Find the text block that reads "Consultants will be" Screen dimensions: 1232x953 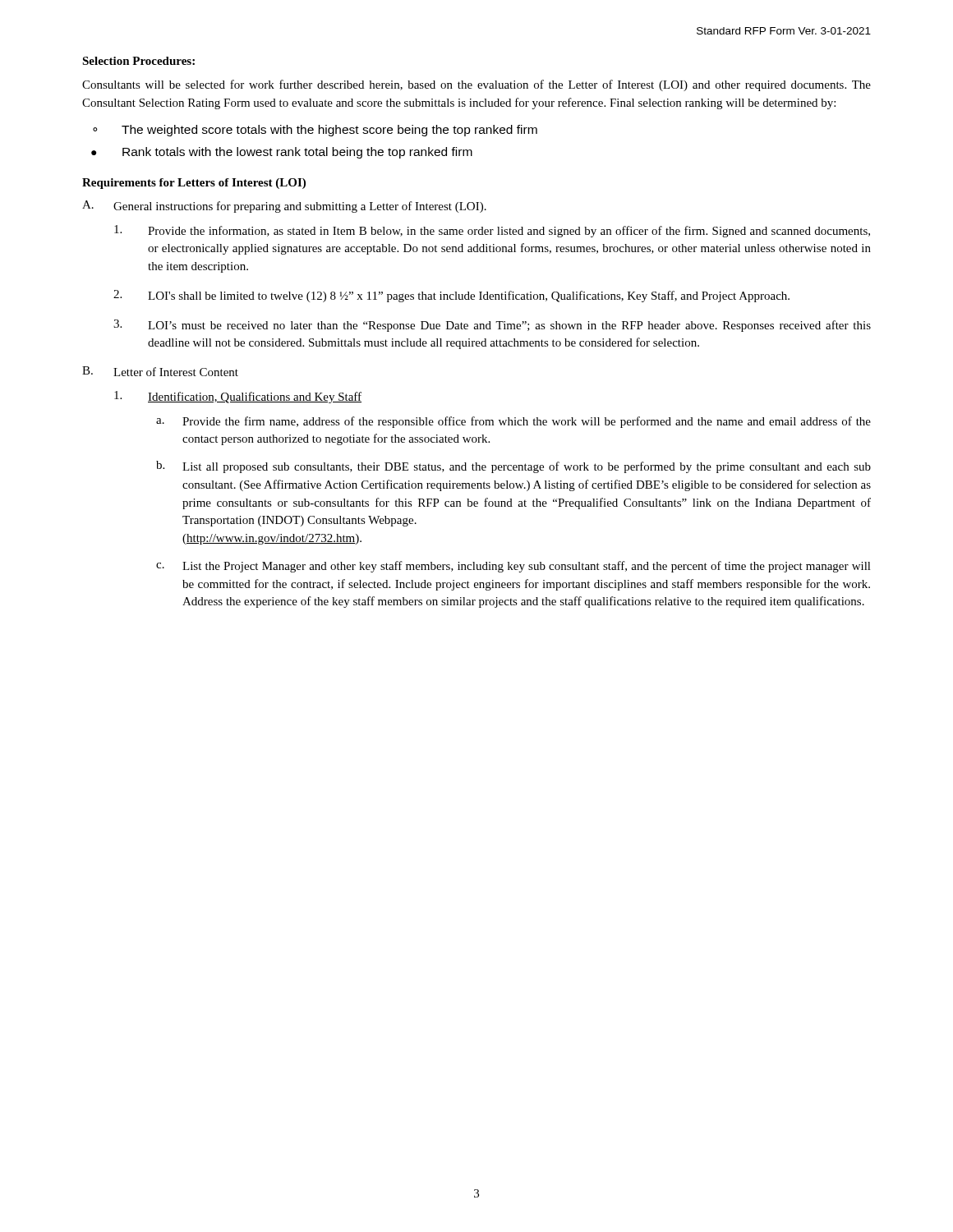(x=476, y=94)
